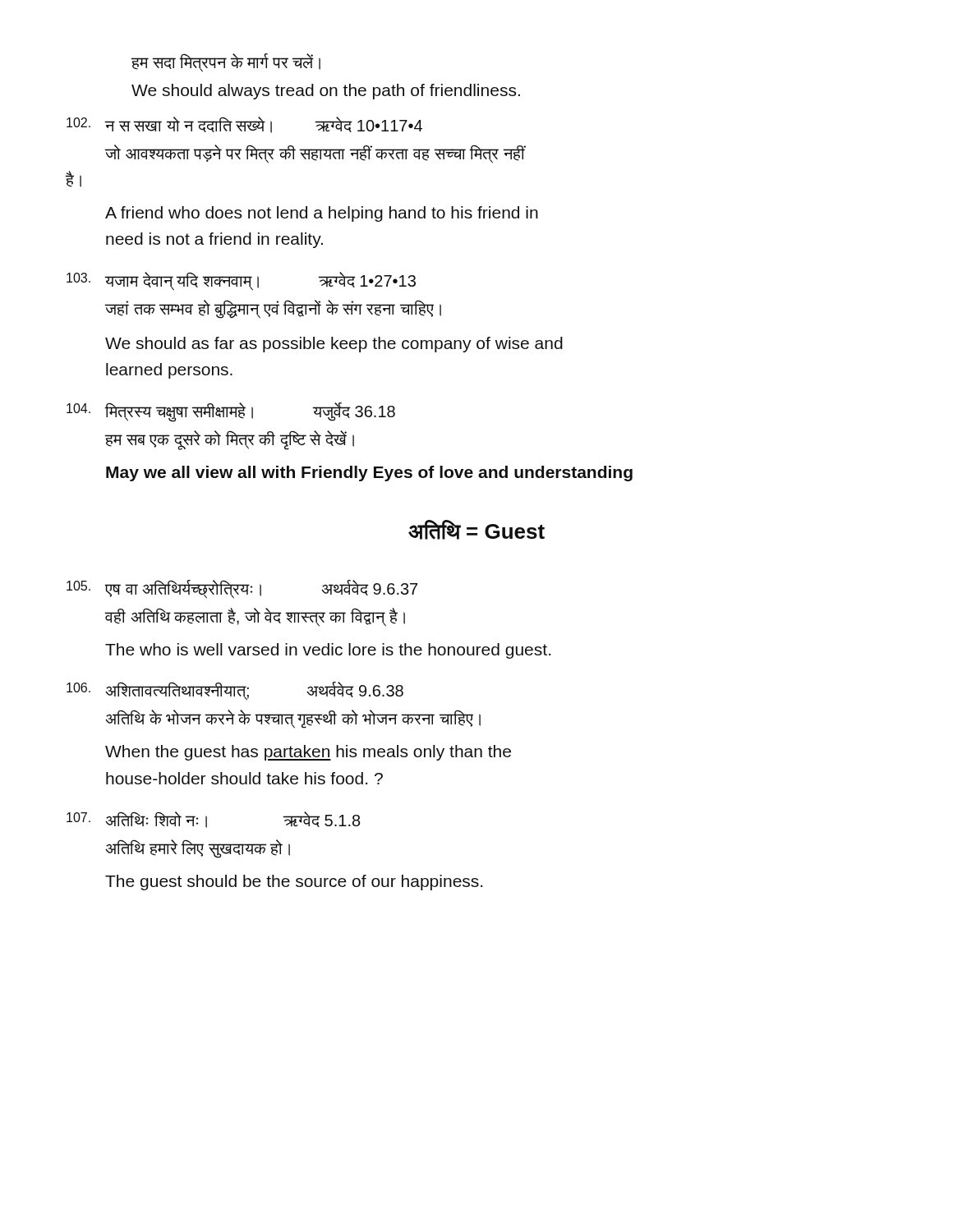Navigate to the element starting "102. न स सखा यो न ददाति सख्ये।"
Image resolution: width=953 pixels, height=1232 pixels.
click(x=244, y=125)
